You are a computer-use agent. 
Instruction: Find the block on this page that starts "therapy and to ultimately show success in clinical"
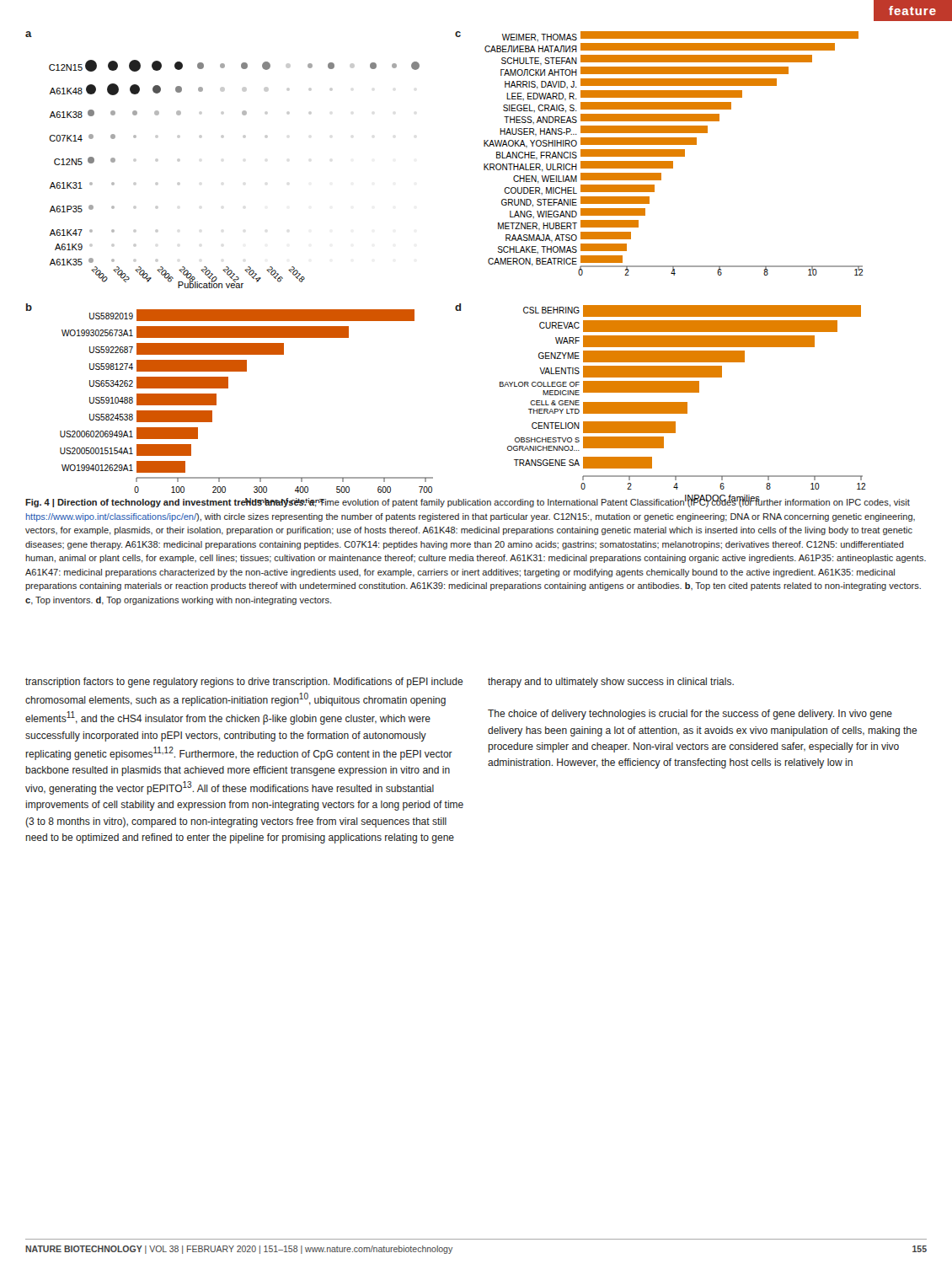[x=702, y=722]
